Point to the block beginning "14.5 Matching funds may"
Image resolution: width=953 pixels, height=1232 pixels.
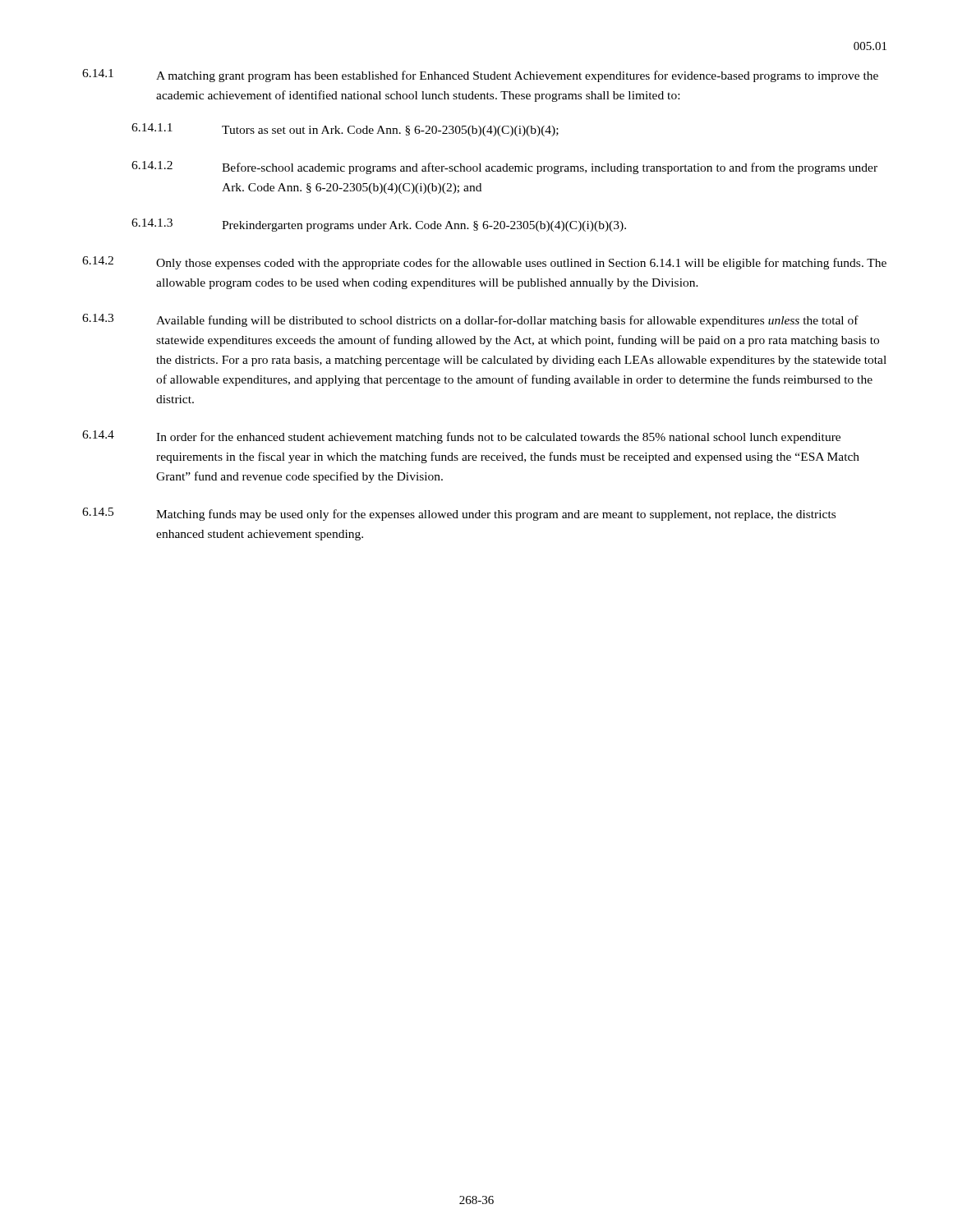(x=485, y=524)
